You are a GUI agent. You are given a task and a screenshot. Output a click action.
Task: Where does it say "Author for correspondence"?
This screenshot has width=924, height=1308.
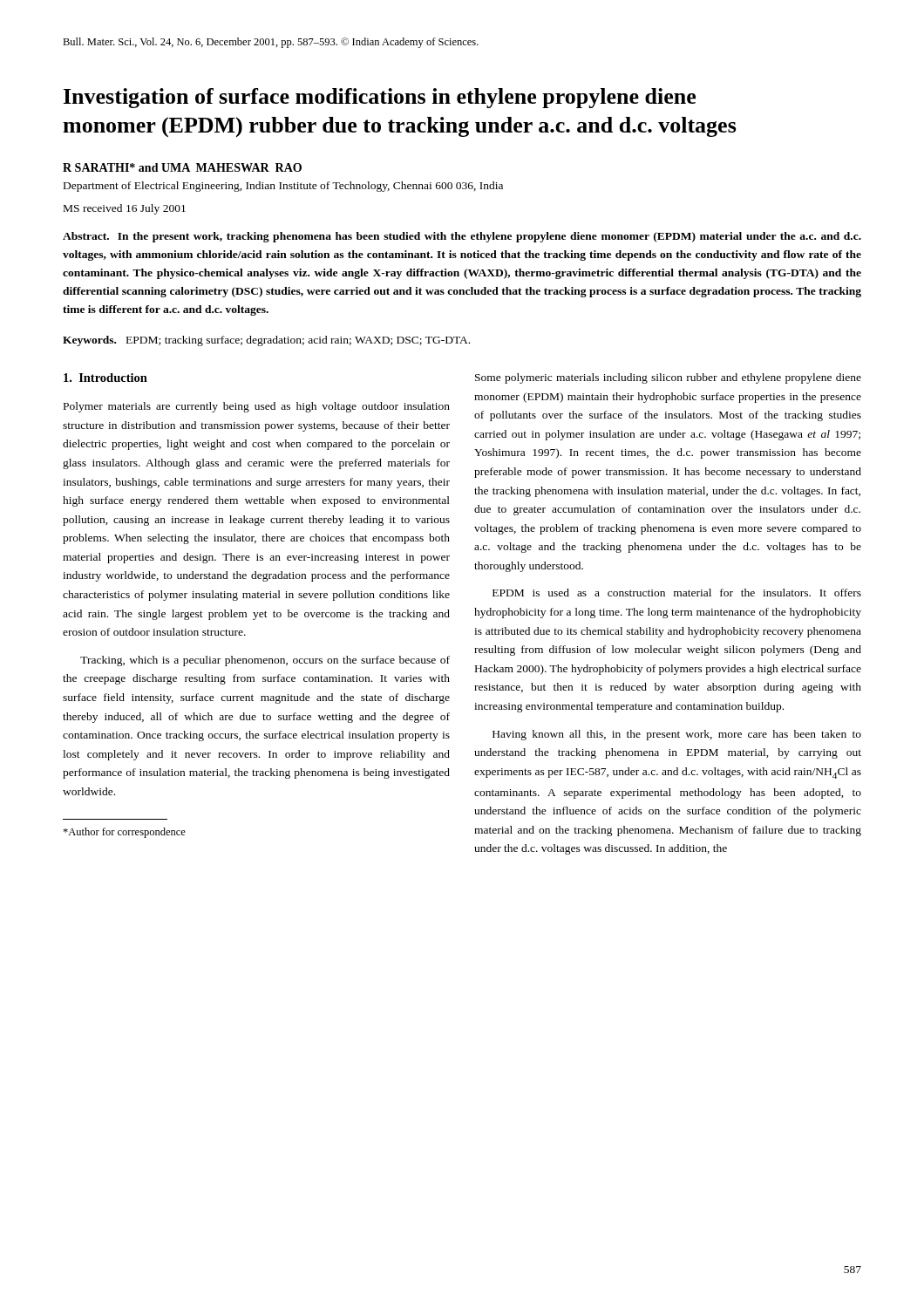pyautogui.click(x=124, y=832)
